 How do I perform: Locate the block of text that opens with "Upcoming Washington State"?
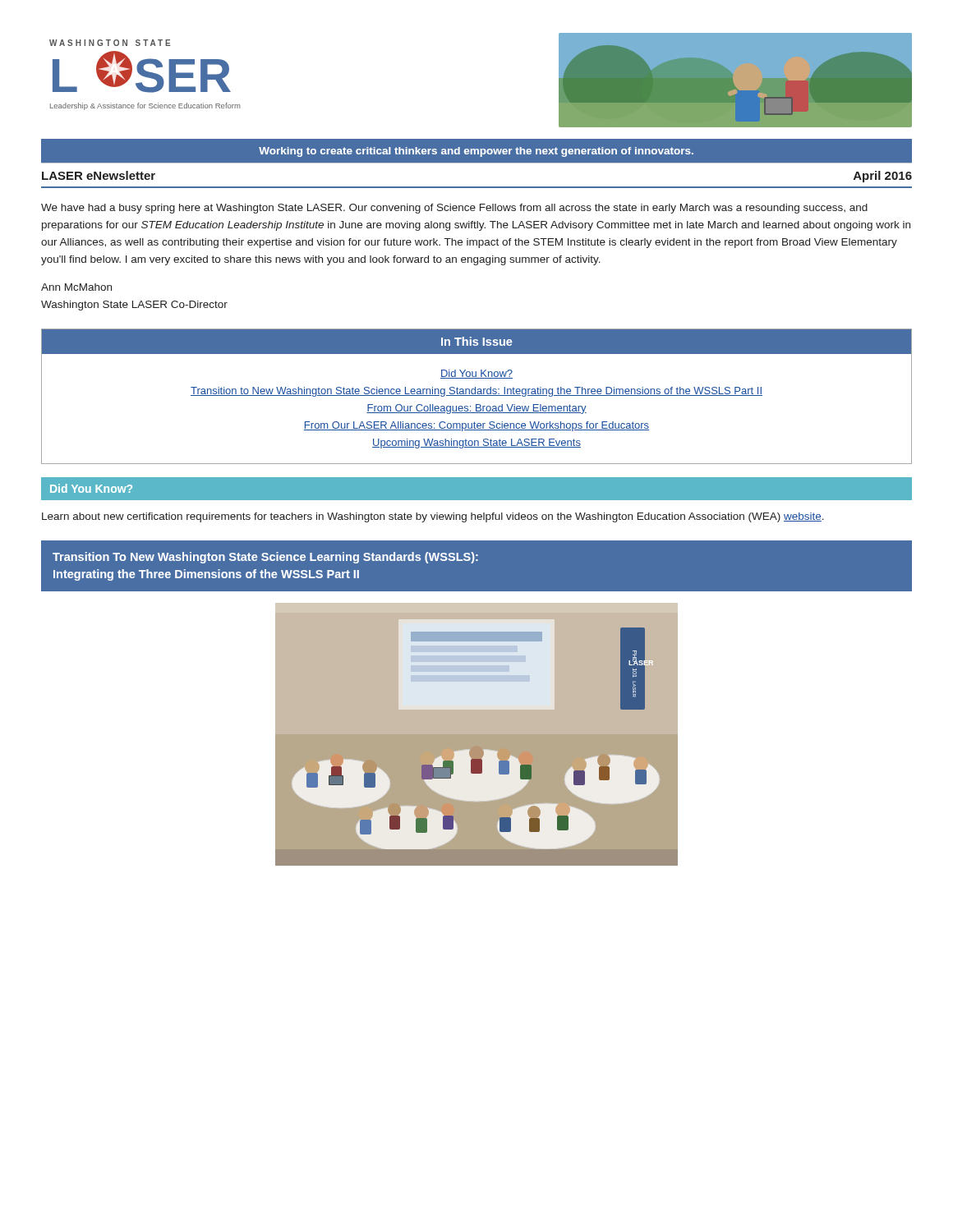click(476, 442)
